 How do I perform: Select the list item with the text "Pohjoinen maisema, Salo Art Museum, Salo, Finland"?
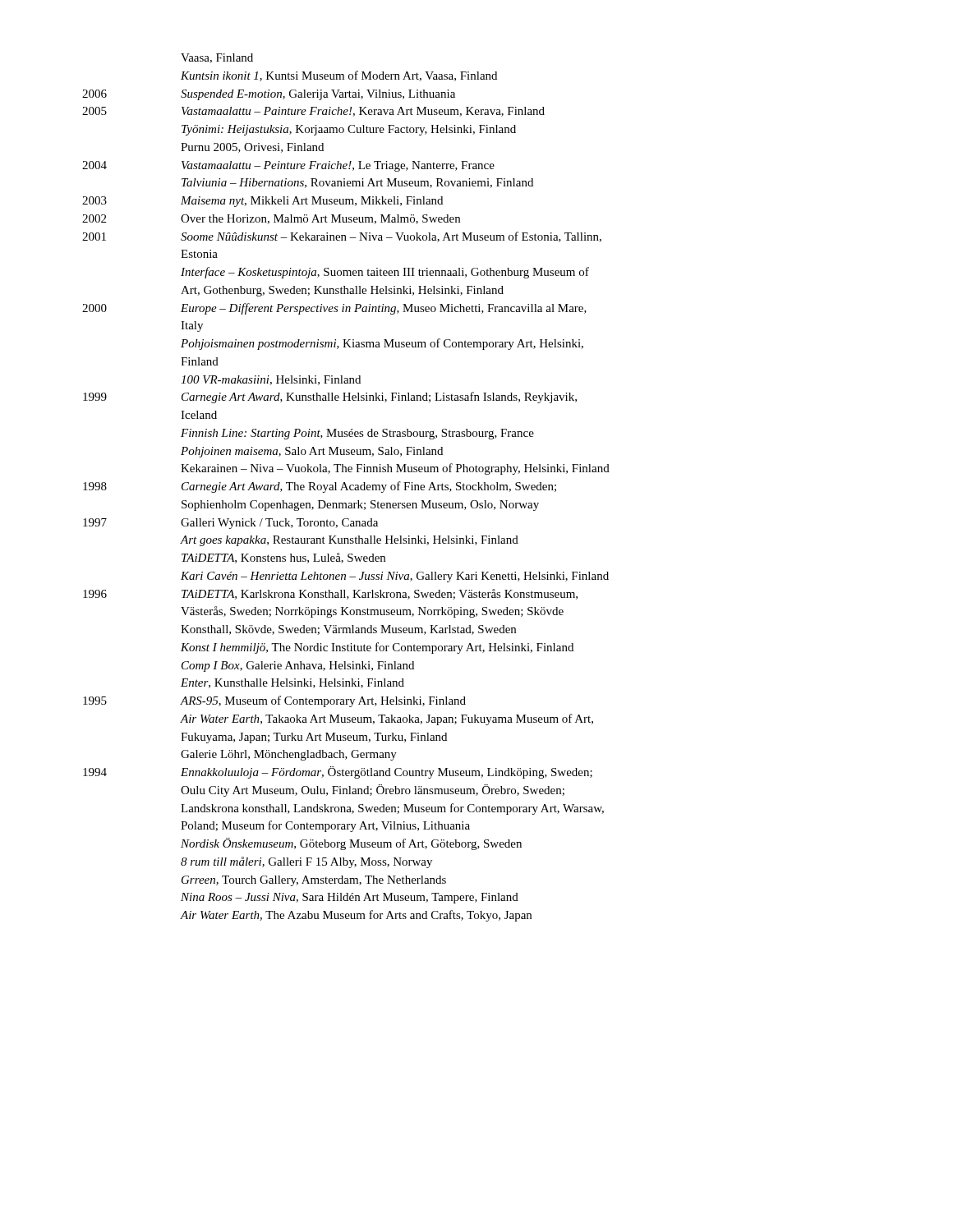[312, 452]
